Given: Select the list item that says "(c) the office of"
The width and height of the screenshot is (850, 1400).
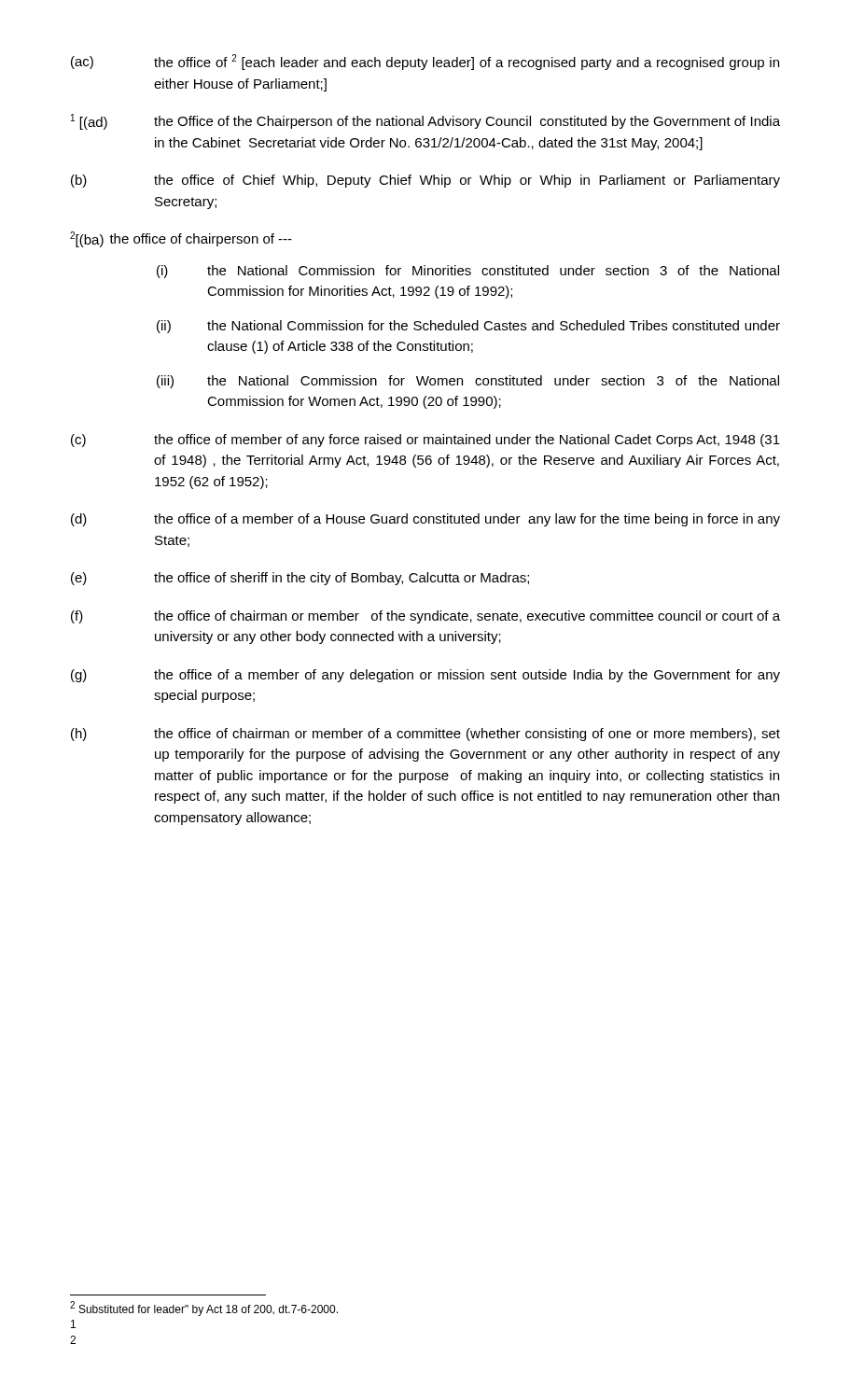Looking at the screenshot, I should point(425,460).
